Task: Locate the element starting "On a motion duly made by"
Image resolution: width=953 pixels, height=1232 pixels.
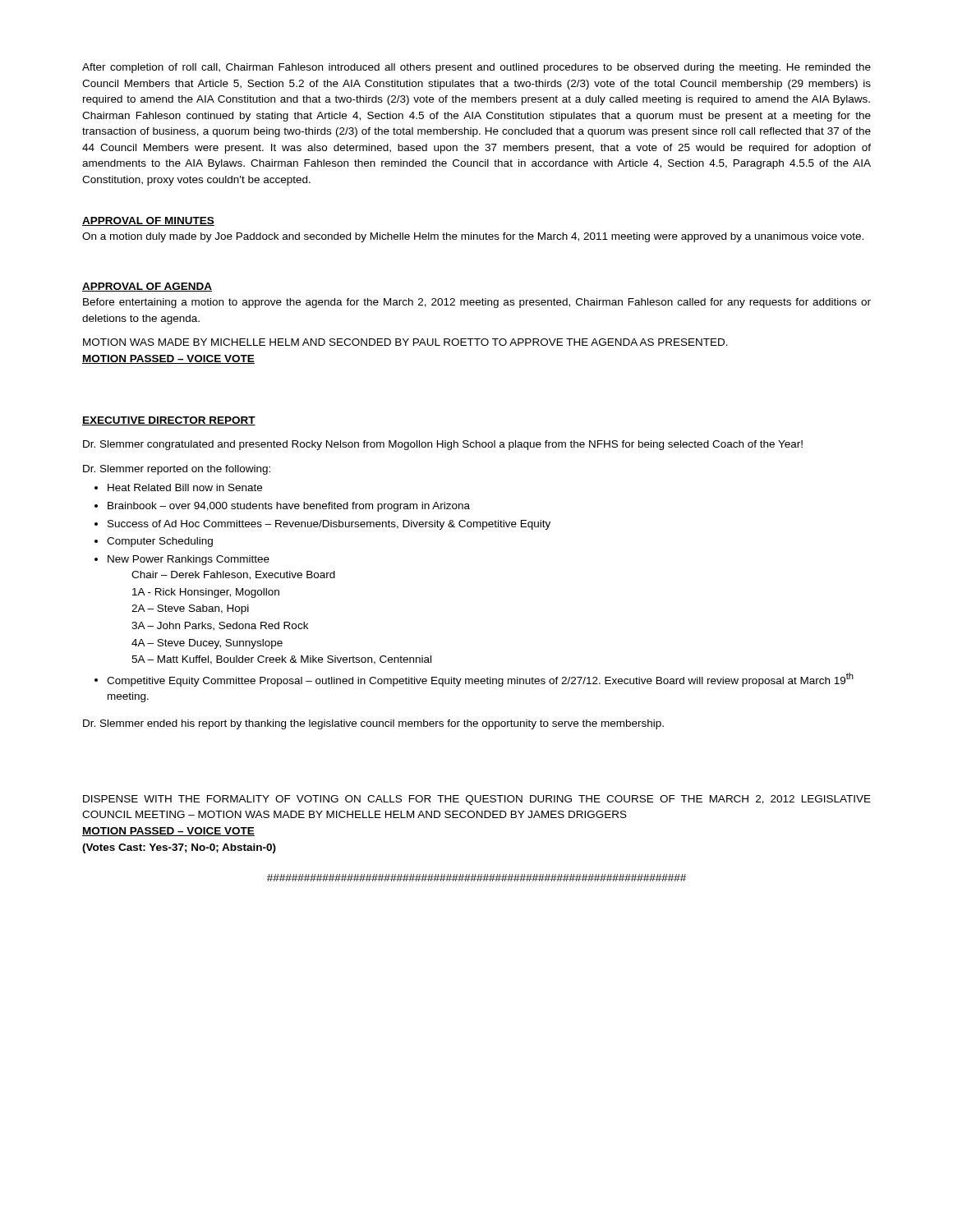Action: tap(476, 236)
